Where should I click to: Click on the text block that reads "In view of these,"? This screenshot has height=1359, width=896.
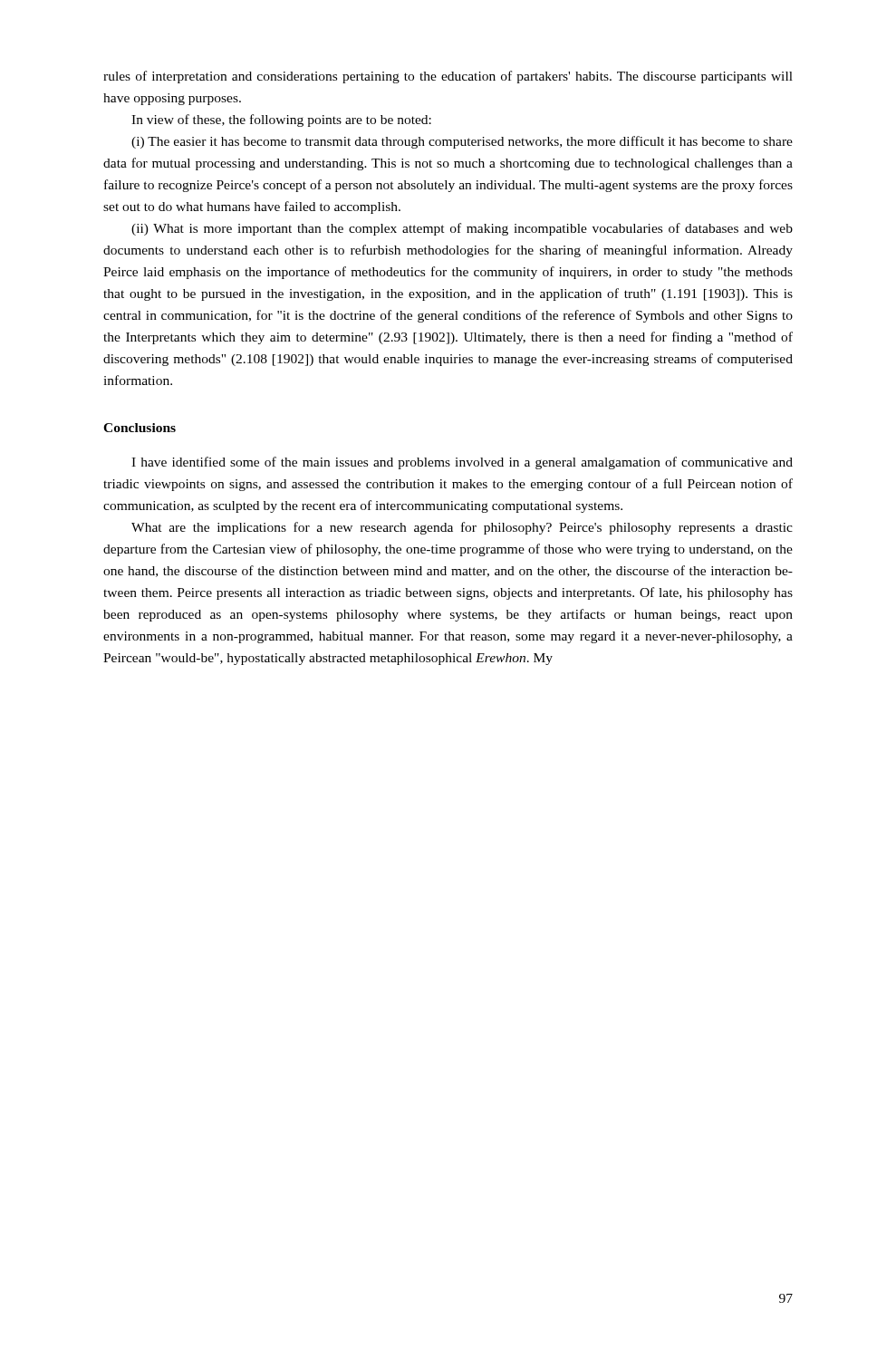tap(282, 119)
